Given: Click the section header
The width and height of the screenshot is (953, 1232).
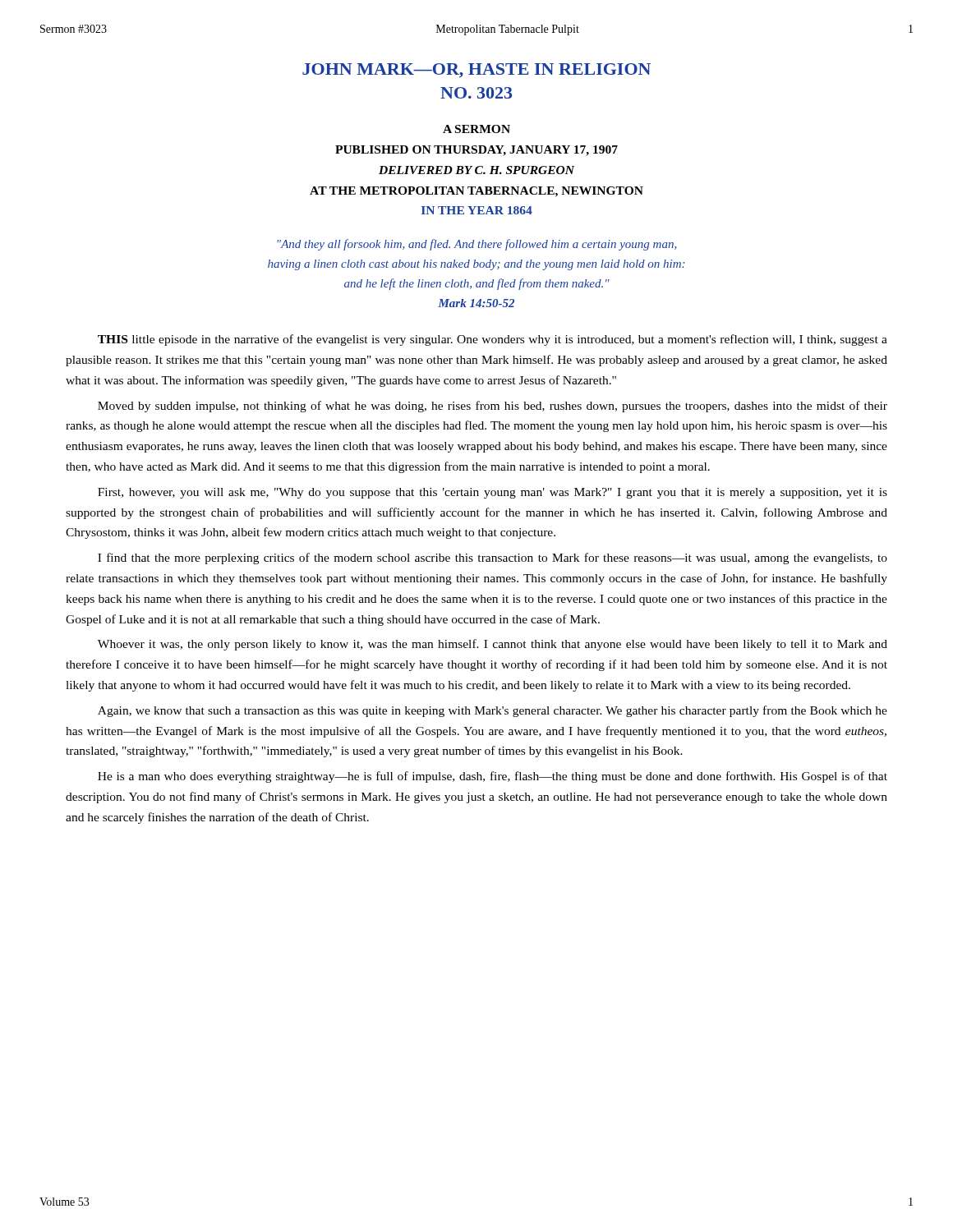Looking at the screenshot, I should tap(476, 170).
